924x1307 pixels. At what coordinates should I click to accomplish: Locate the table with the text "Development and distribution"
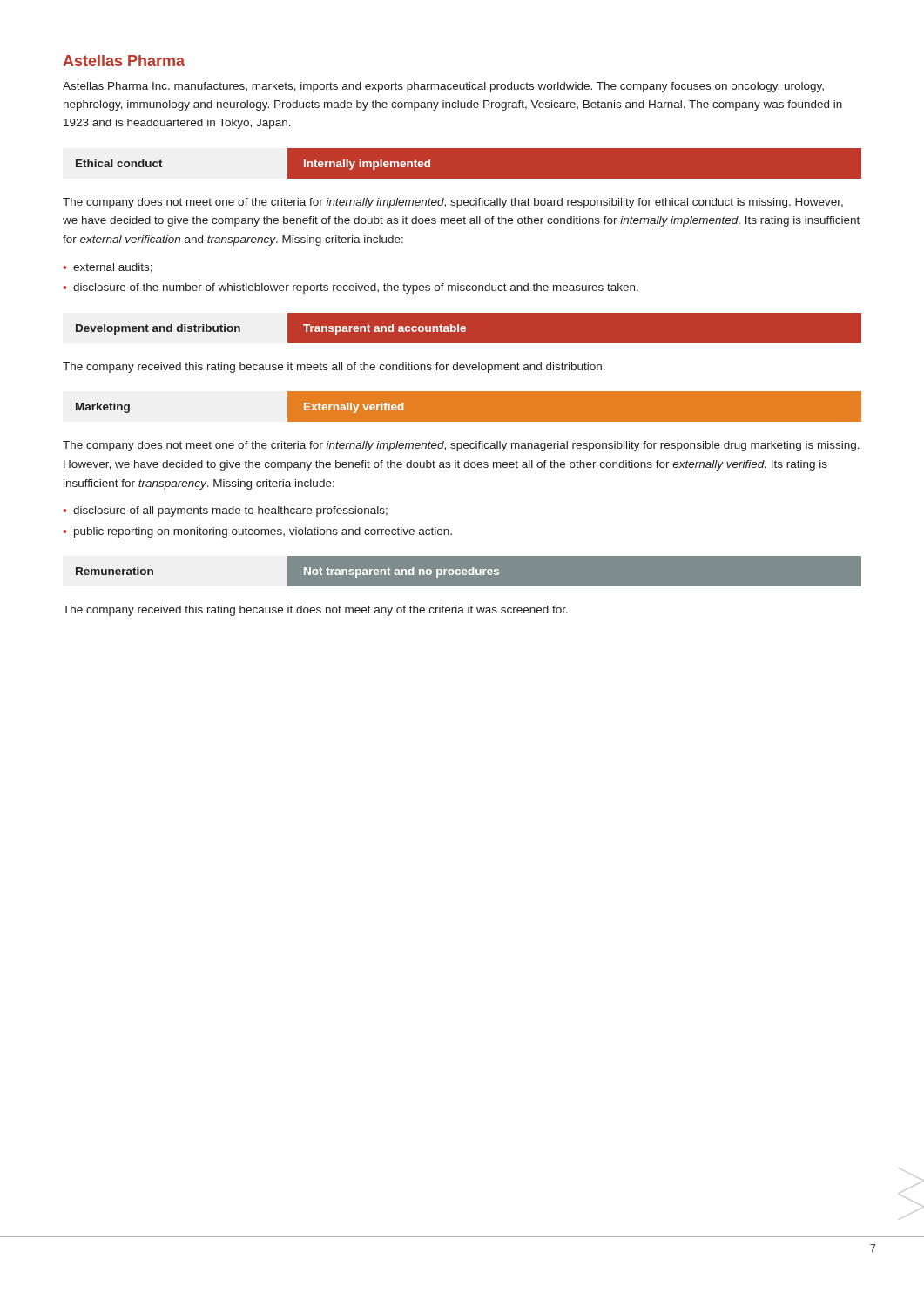click(x=462, y=328)
